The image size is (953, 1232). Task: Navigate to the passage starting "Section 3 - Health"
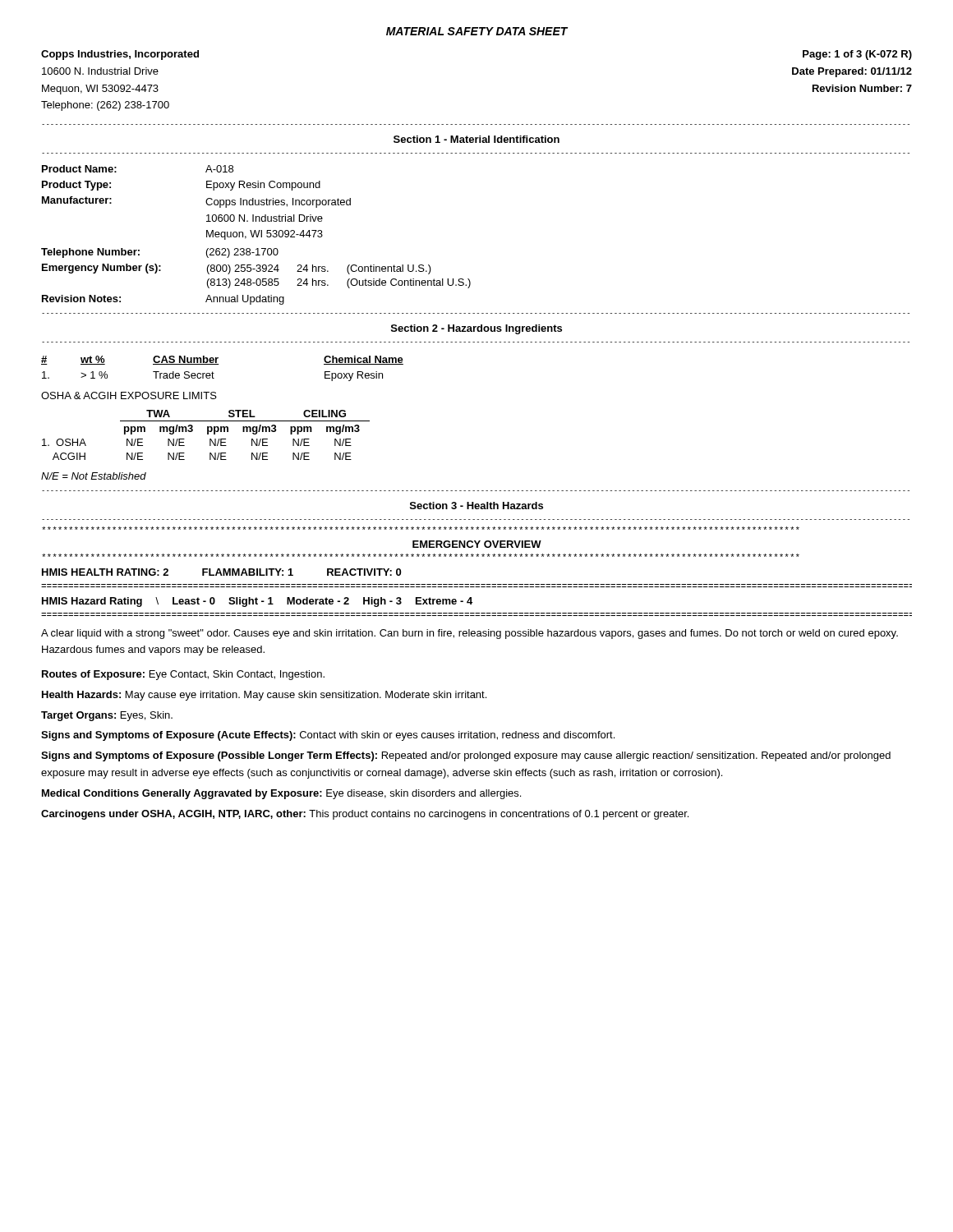[x=476, y=505]
